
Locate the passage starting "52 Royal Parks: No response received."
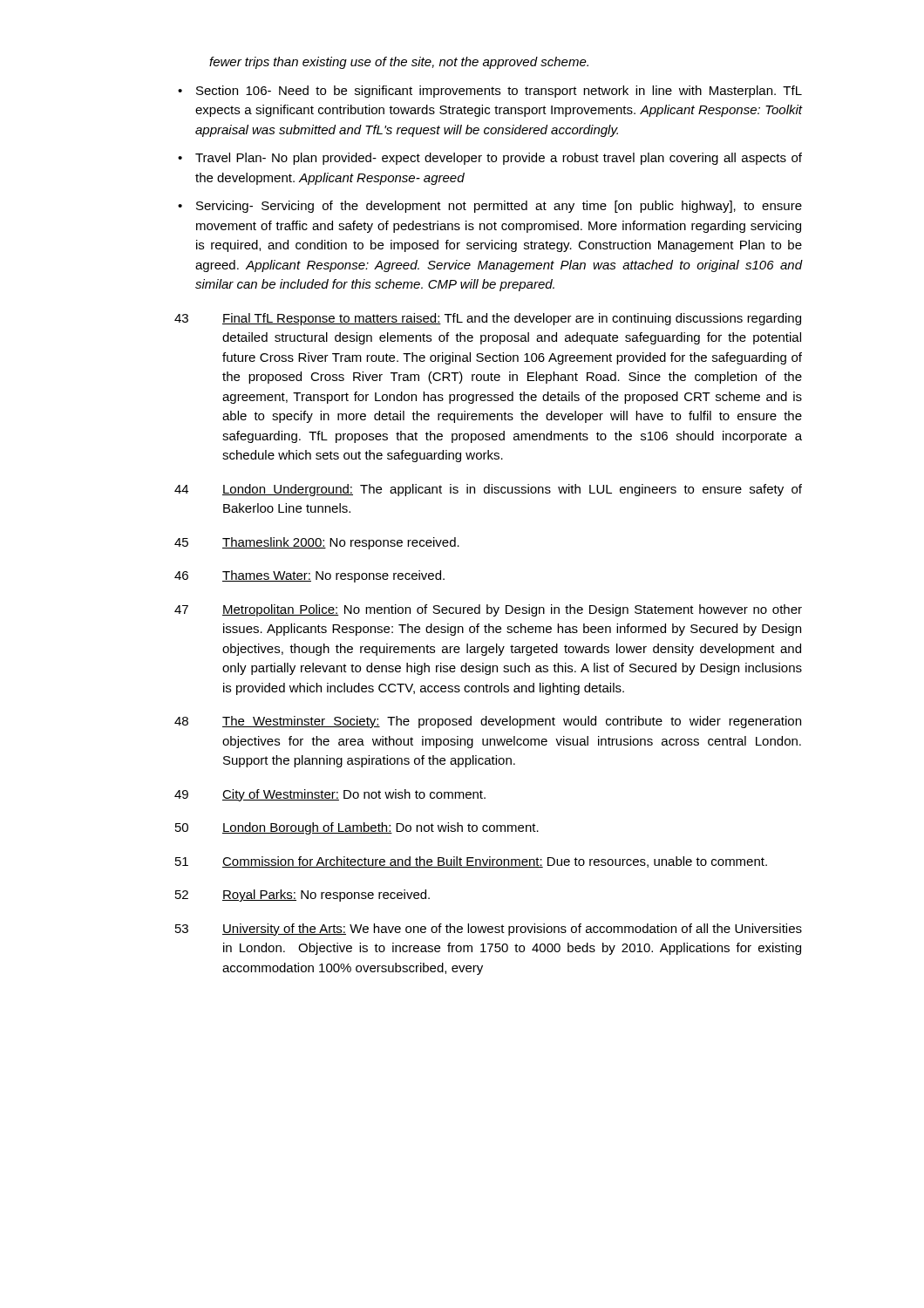[302, 896]
